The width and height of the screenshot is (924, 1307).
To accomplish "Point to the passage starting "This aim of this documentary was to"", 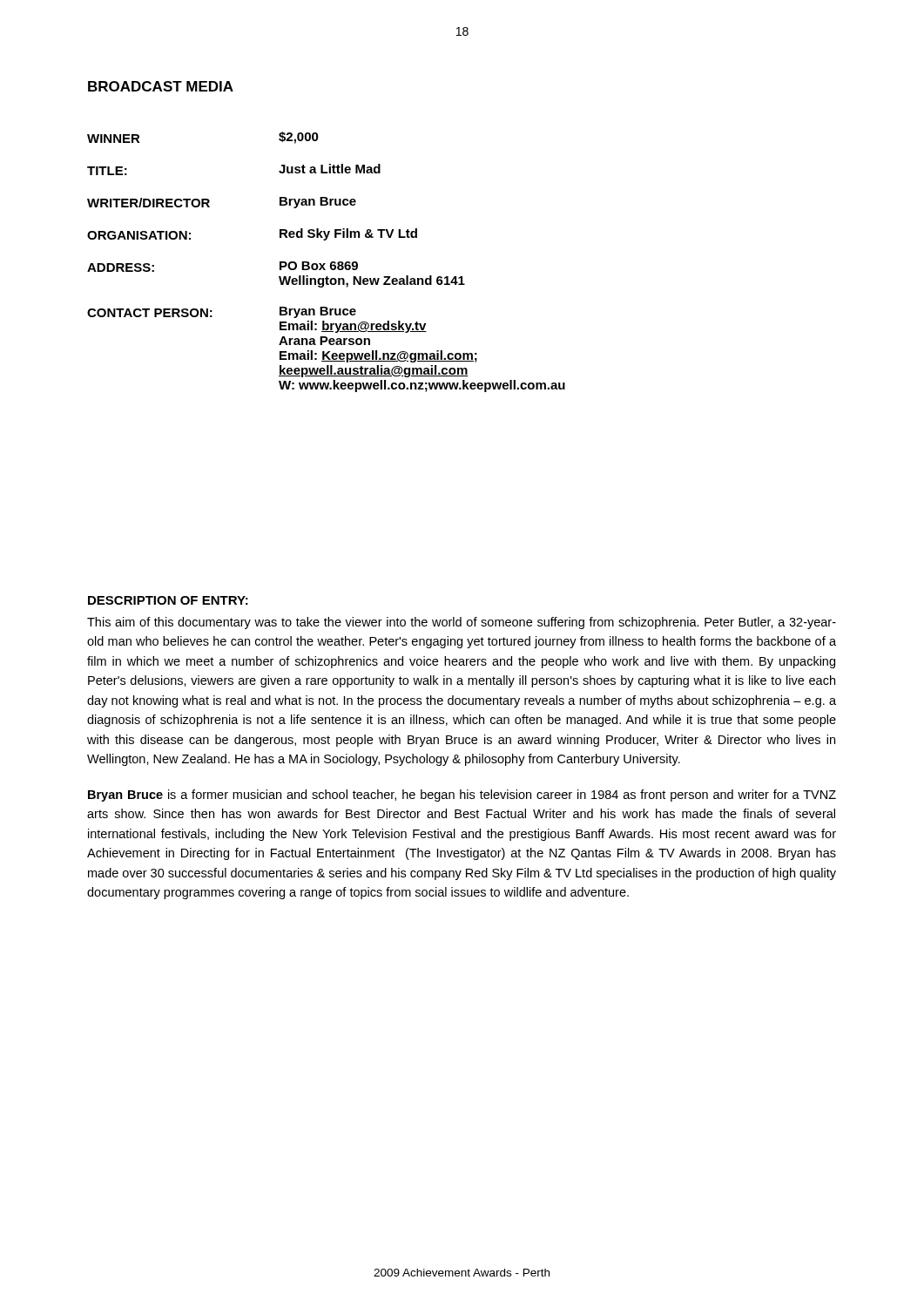I will (x=462, y=691).
